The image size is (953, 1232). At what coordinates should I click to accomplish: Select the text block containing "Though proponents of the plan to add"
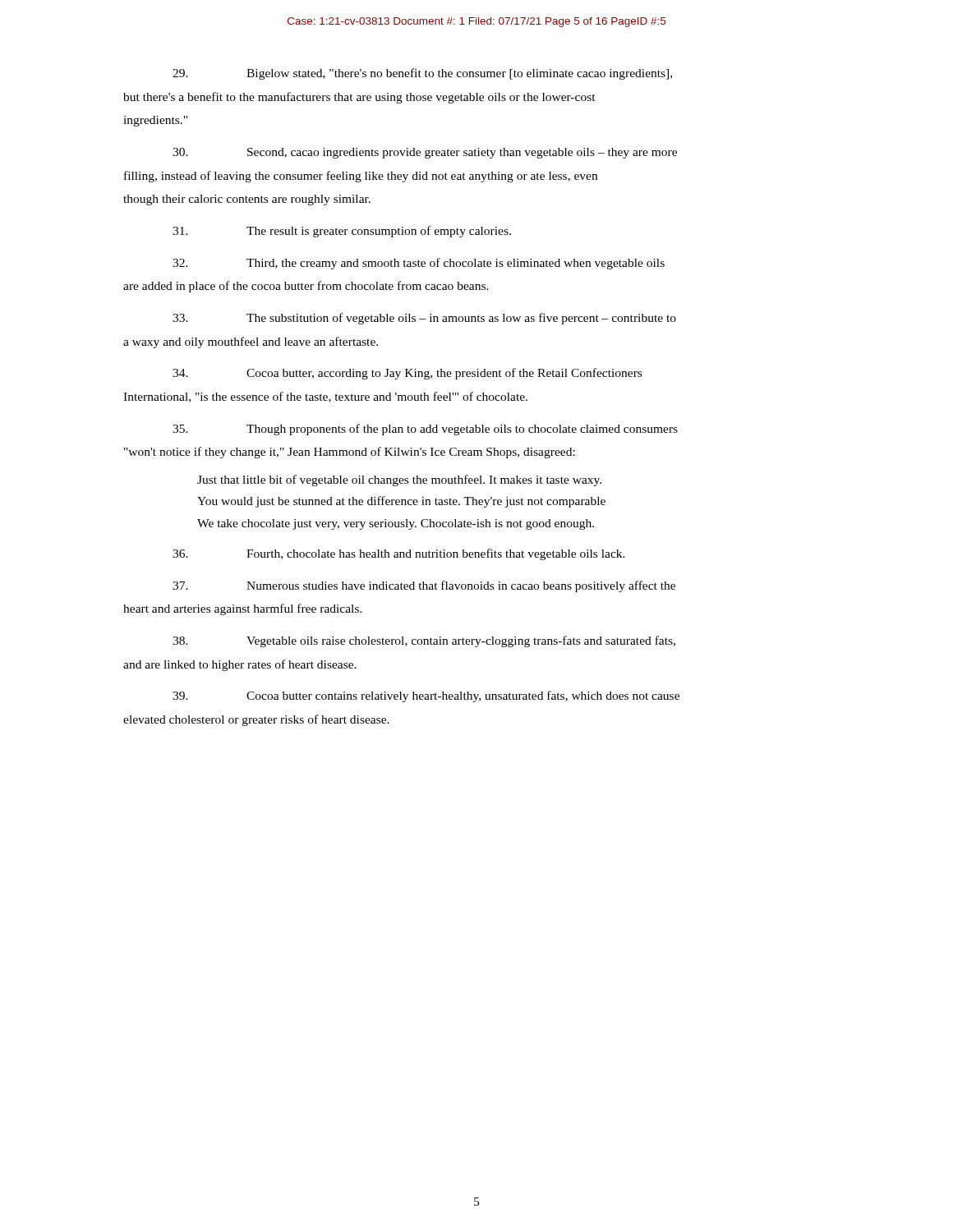(476, 441)
